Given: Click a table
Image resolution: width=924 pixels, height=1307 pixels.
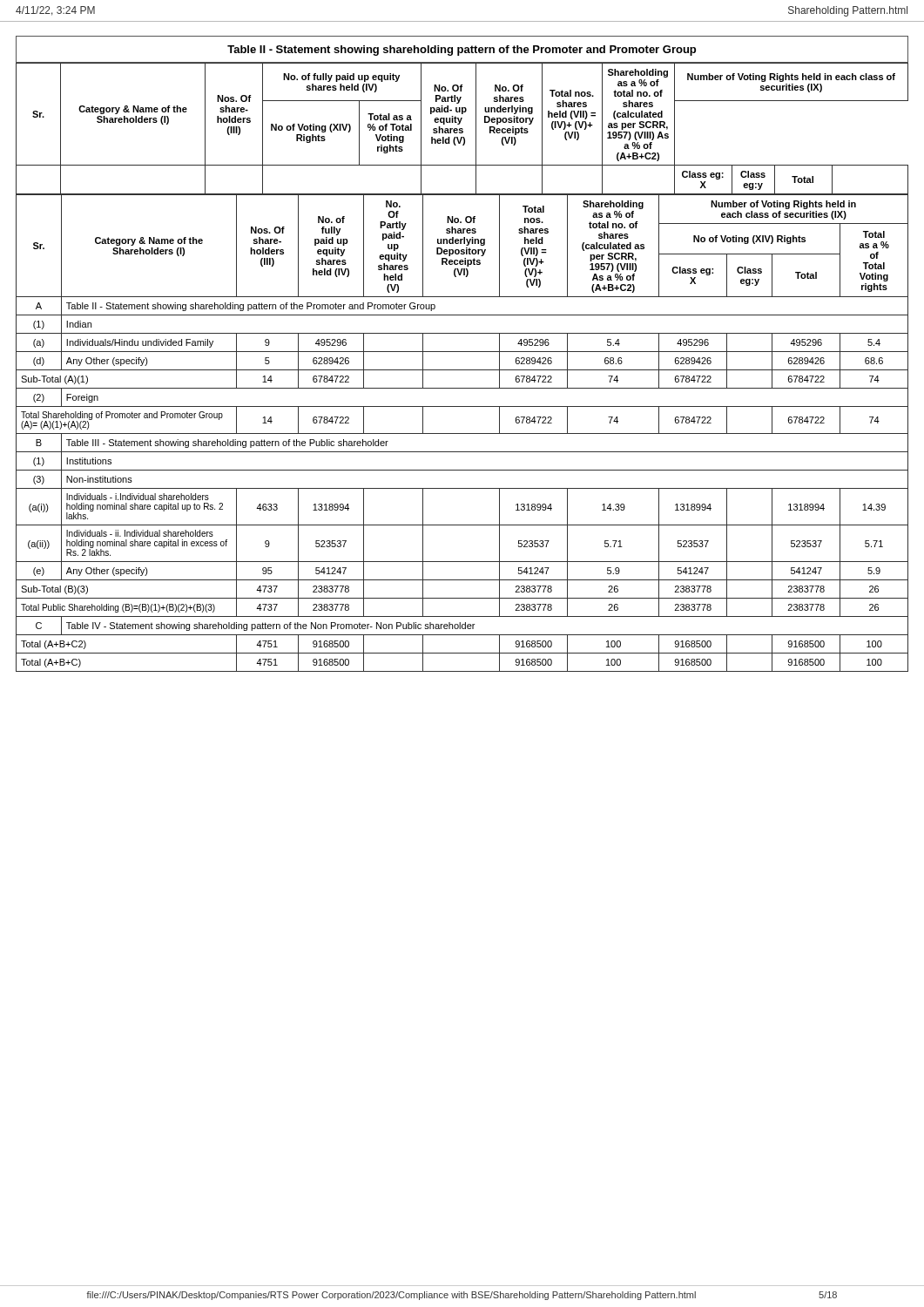Looking at the screenshot, I should point(462,367).
